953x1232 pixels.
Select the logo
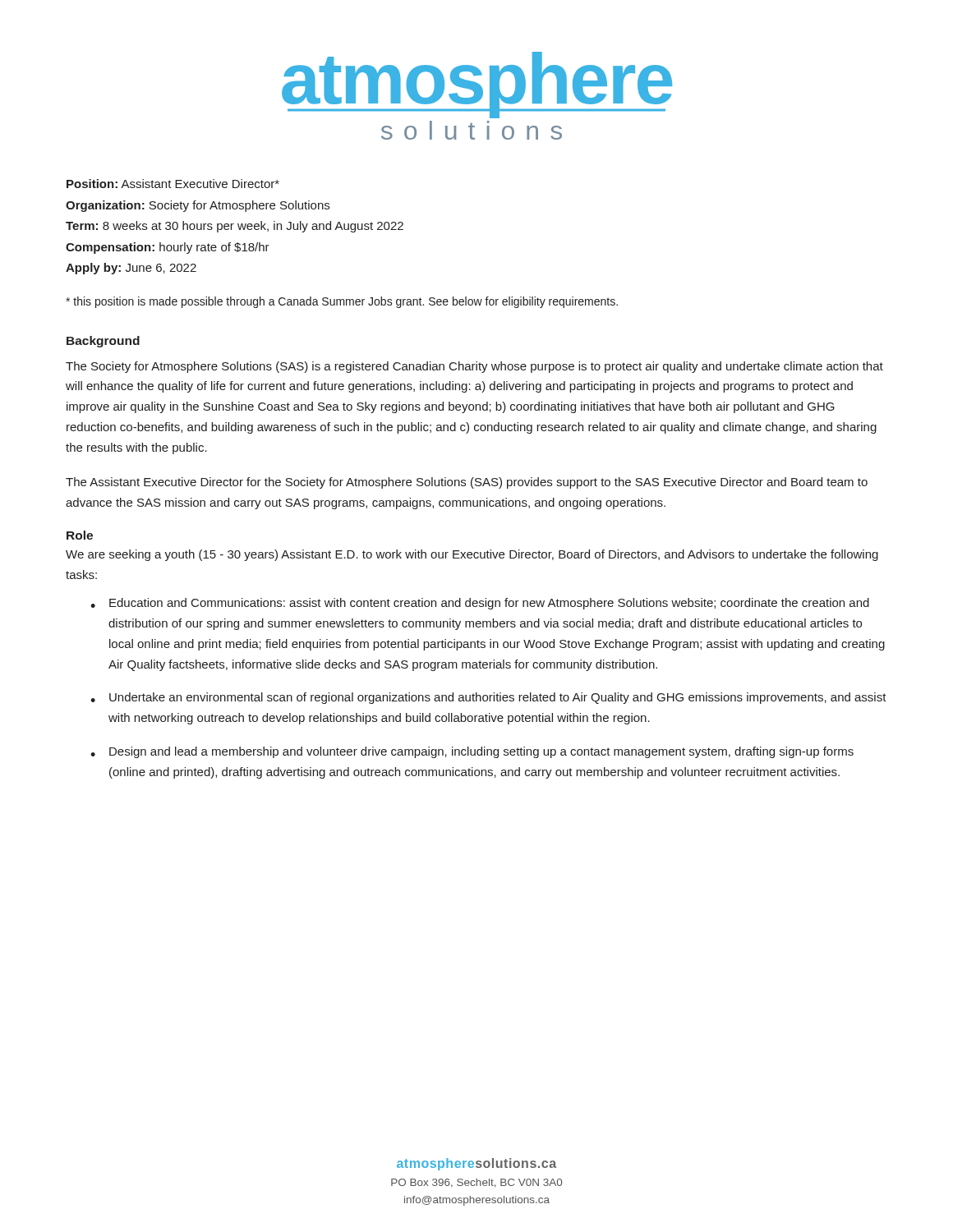476,87
